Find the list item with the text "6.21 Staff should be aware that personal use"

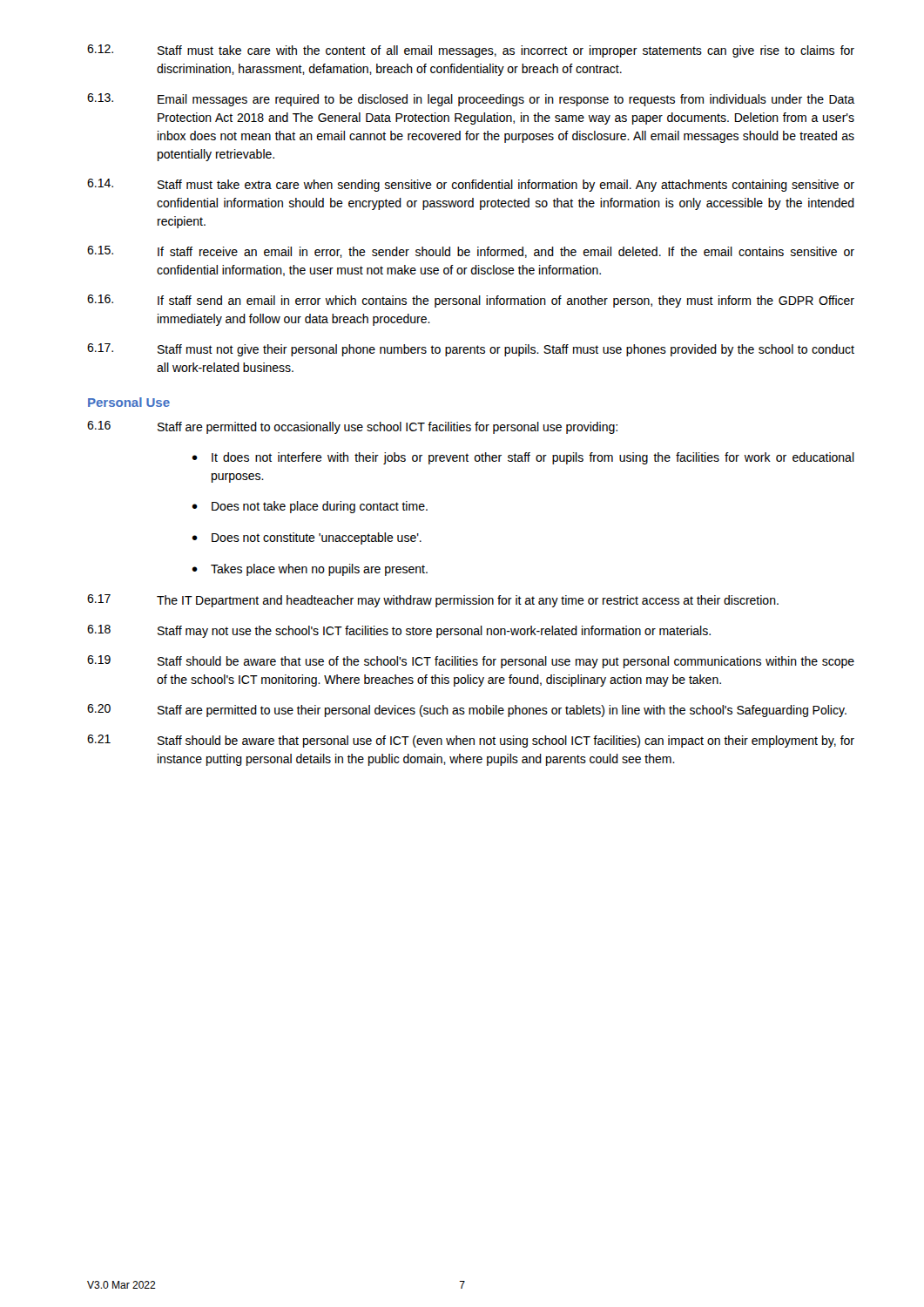click(471, 750)
